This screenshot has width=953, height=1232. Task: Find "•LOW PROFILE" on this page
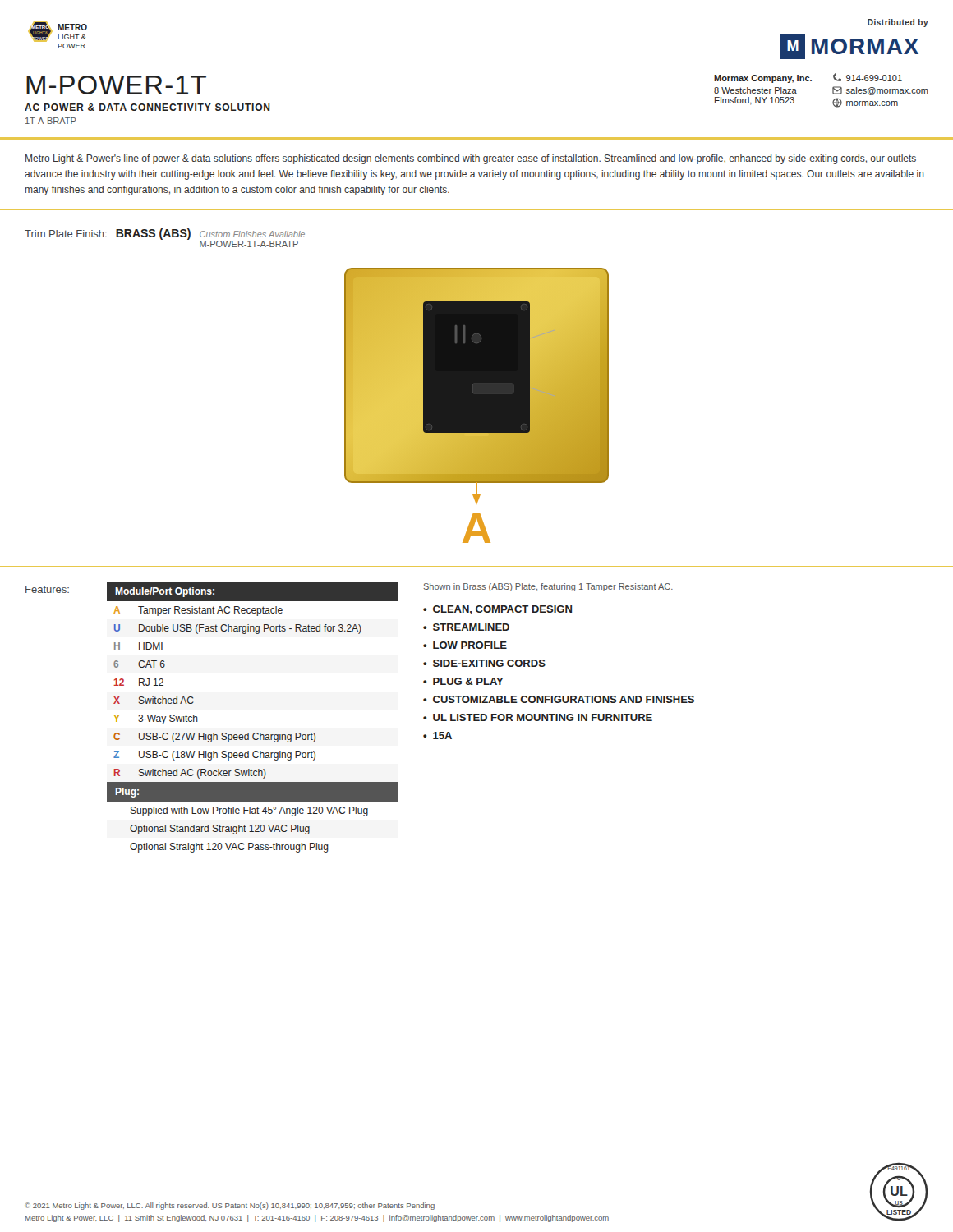pyautogui.click(x=465, y=645)
